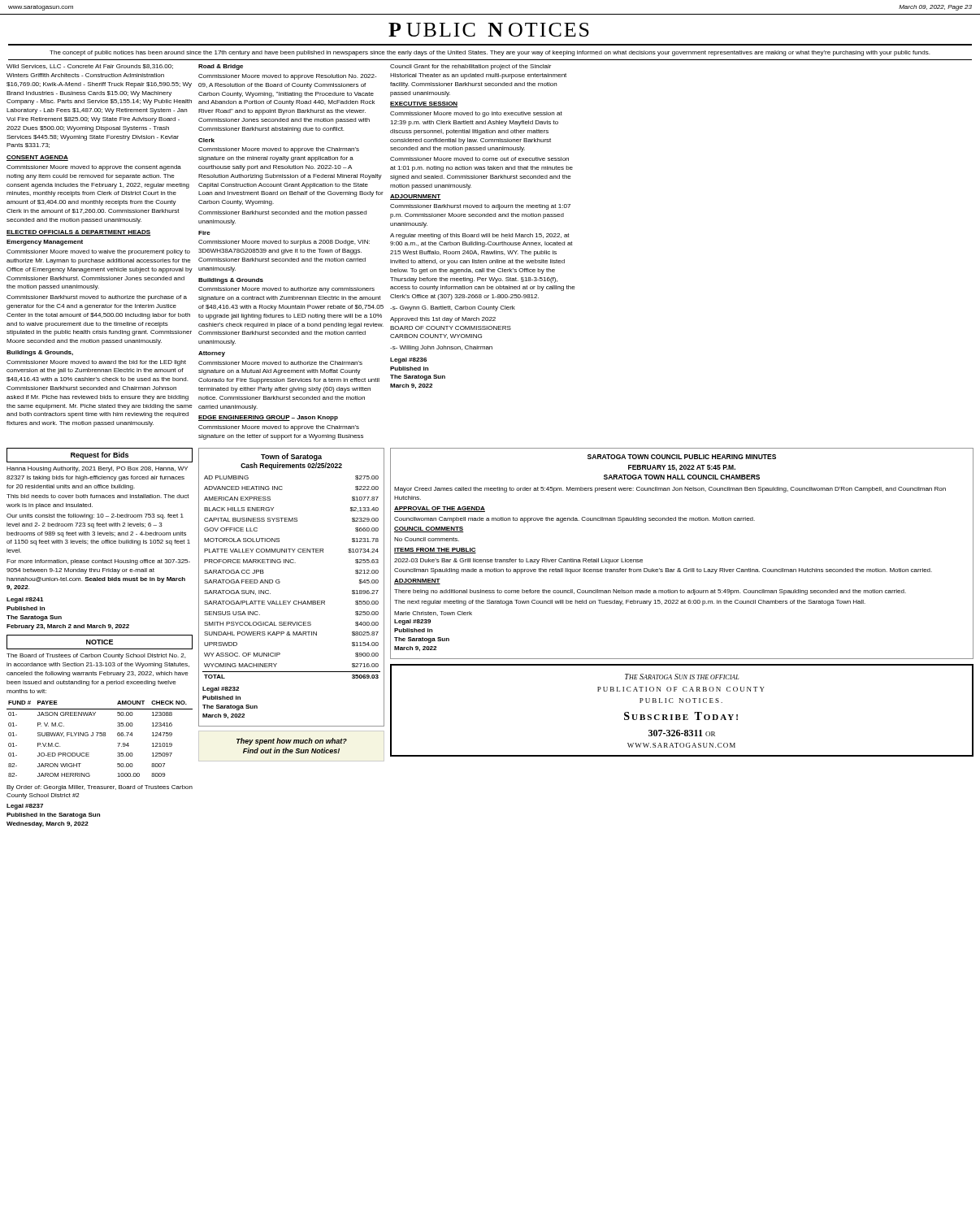Point to the block starting "Commissioner Moore moved to approve Resolution No."
The width and height of the screenshot is (980, 1219).
[291, 103]
